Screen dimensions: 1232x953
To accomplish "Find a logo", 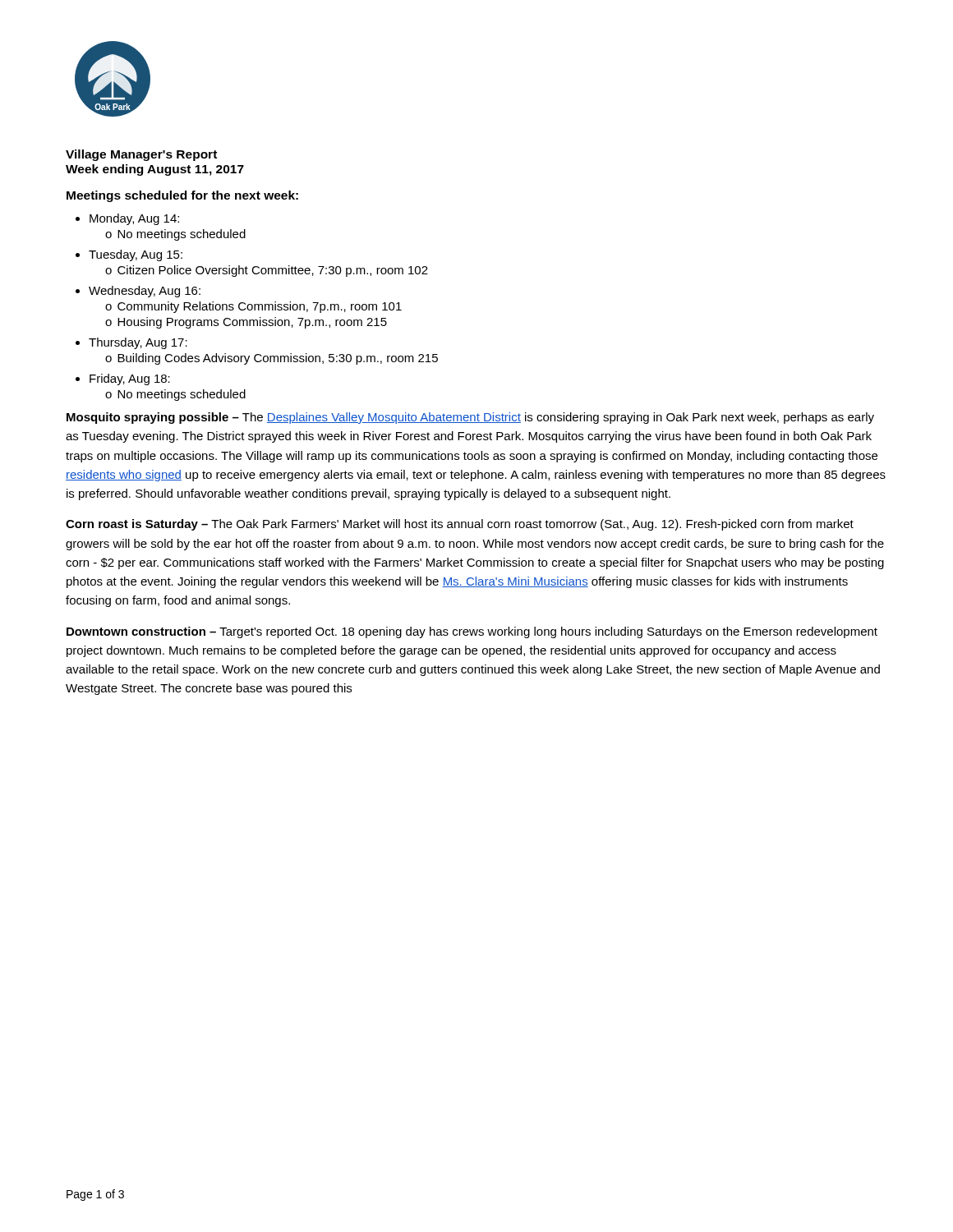I will [476, 86].
